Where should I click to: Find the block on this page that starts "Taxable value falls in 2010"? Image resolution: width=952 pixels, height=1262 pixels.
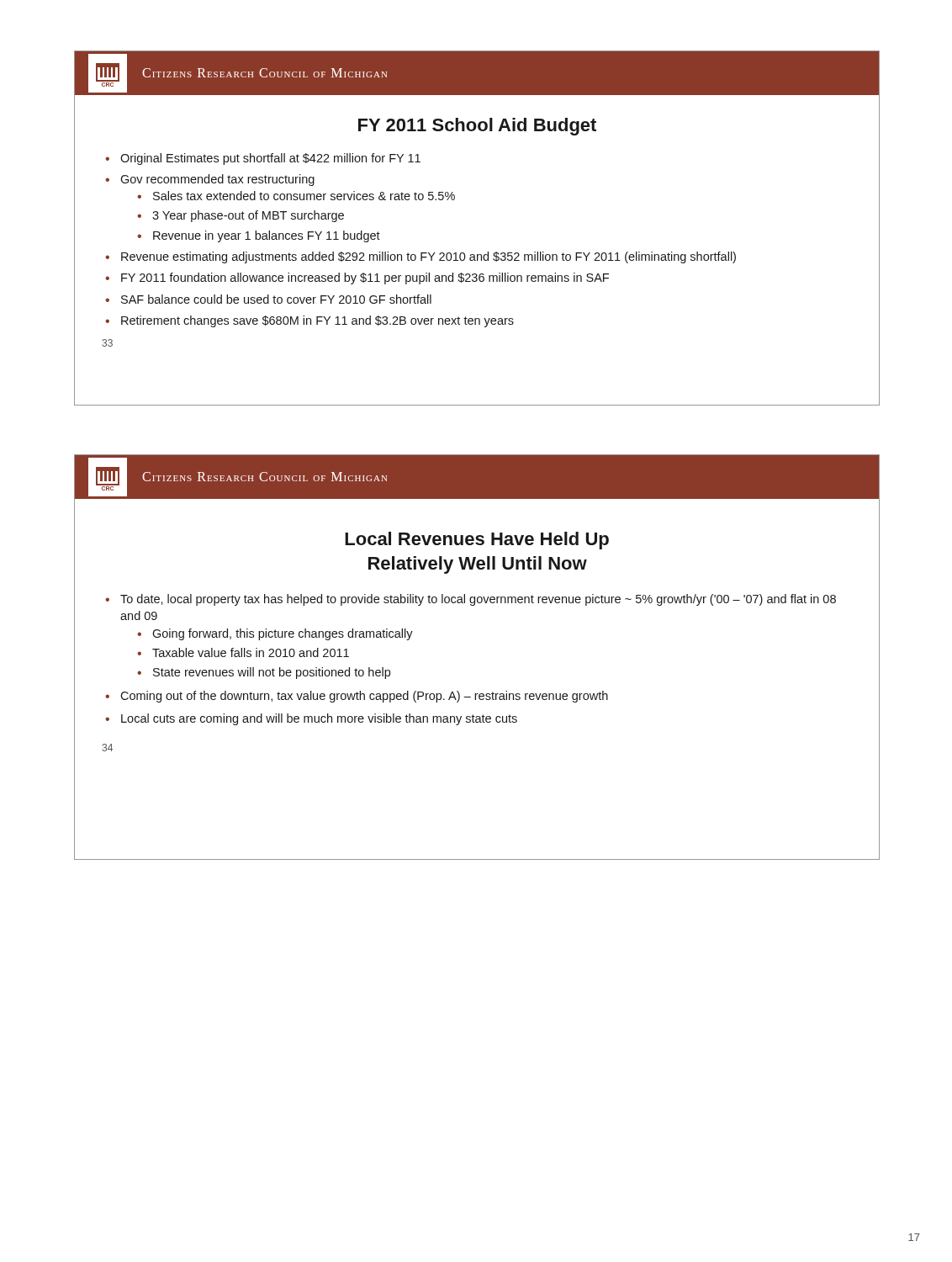pos(251,653)
